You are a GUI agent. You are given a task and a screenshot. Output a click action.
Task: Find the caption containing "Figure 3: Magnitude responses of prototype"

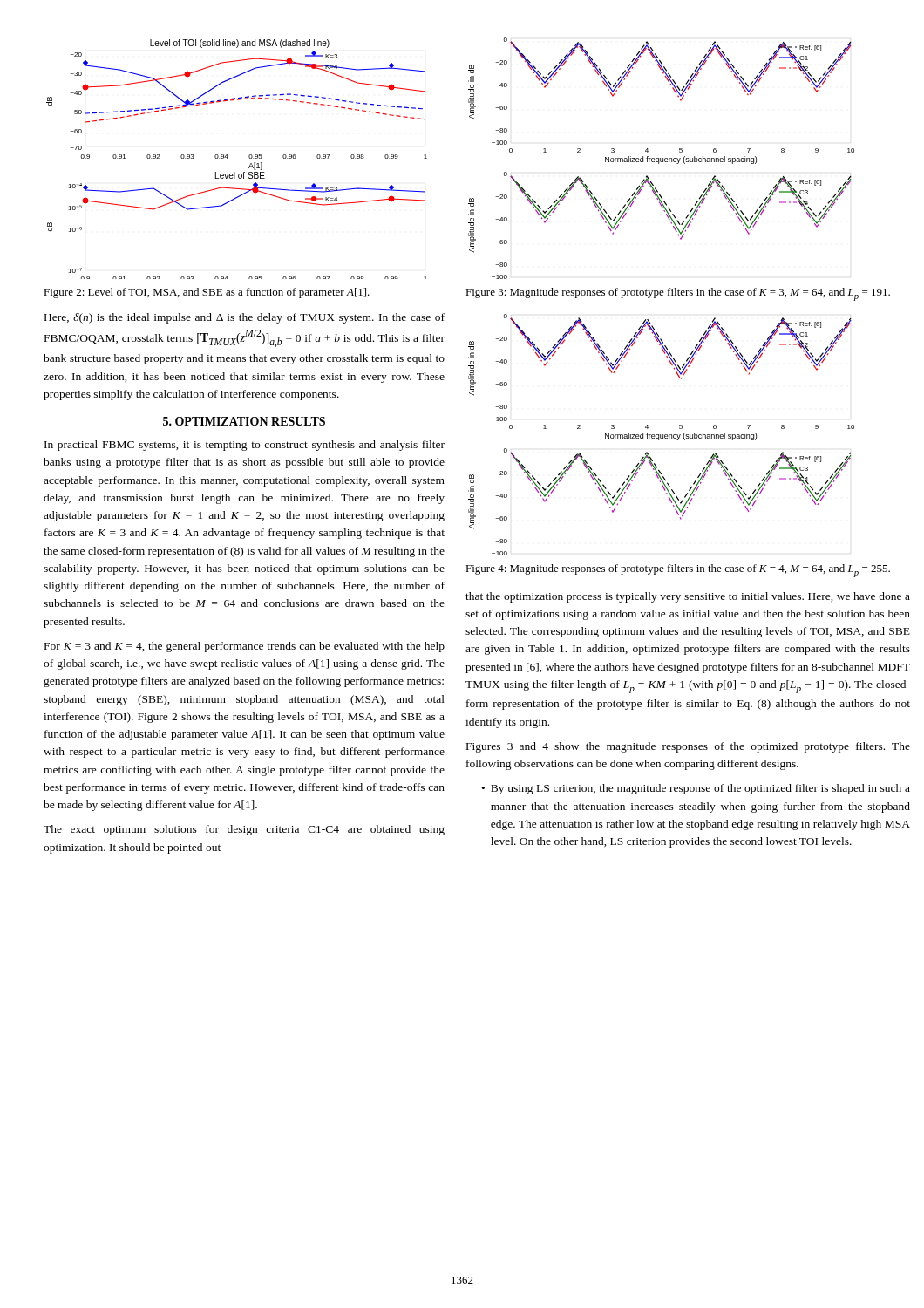point(678,293)
